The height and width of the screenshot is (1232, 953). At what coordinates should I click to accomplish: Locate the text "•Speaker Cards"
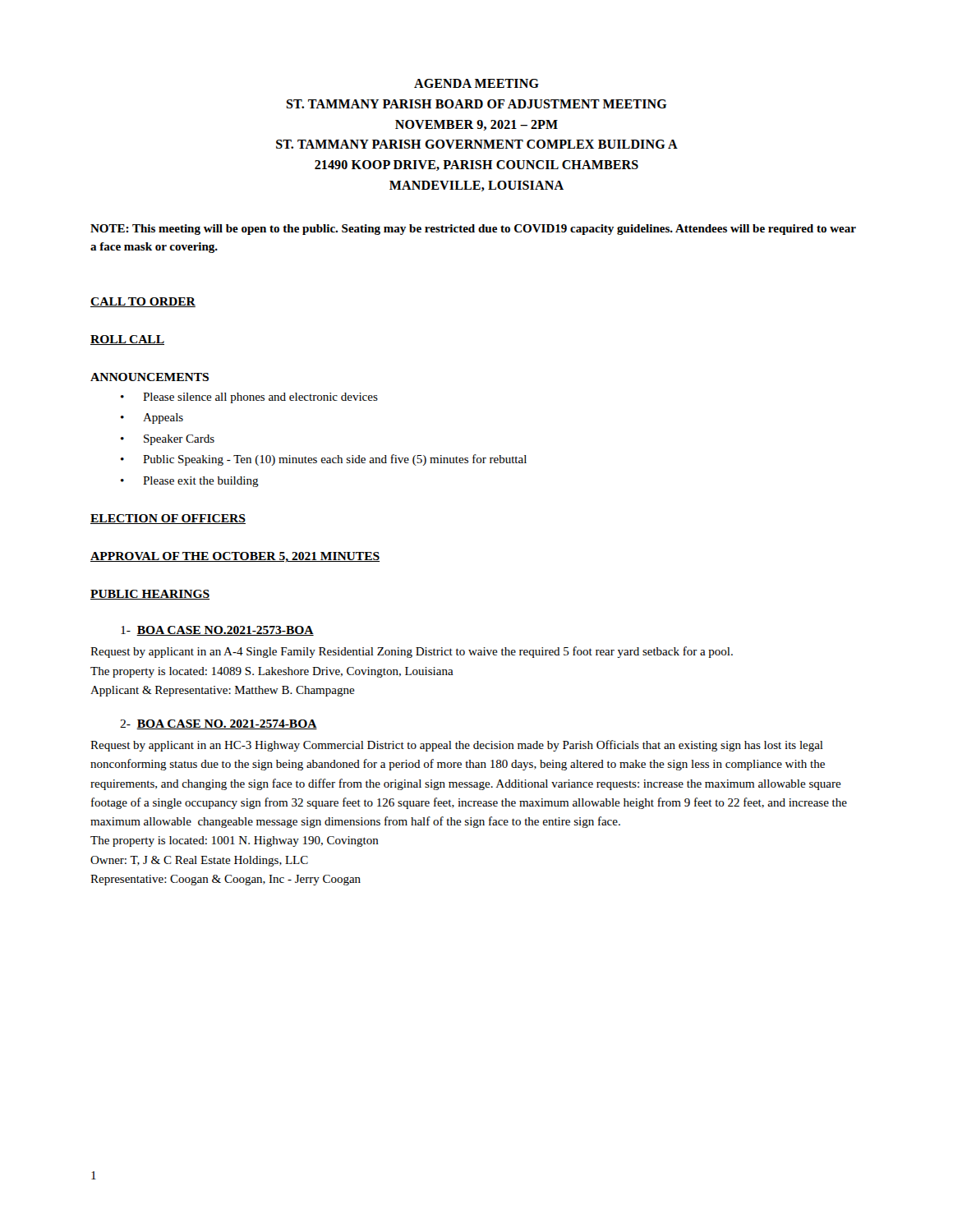pyautogui.click(x=167, y=439)
